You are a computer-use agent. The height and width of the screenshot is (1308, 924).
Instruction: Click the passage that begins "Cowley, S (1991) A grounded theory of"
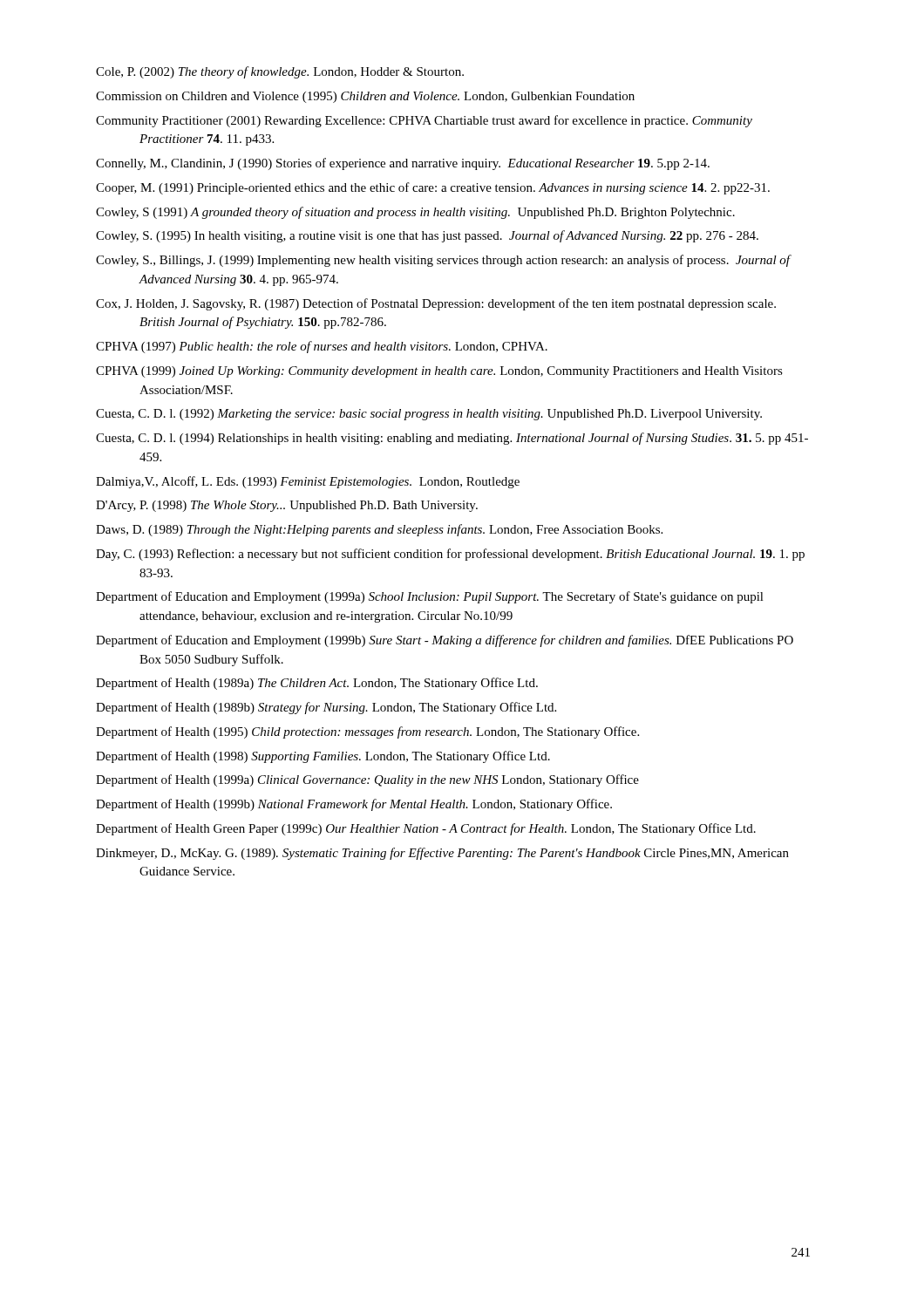416,211
